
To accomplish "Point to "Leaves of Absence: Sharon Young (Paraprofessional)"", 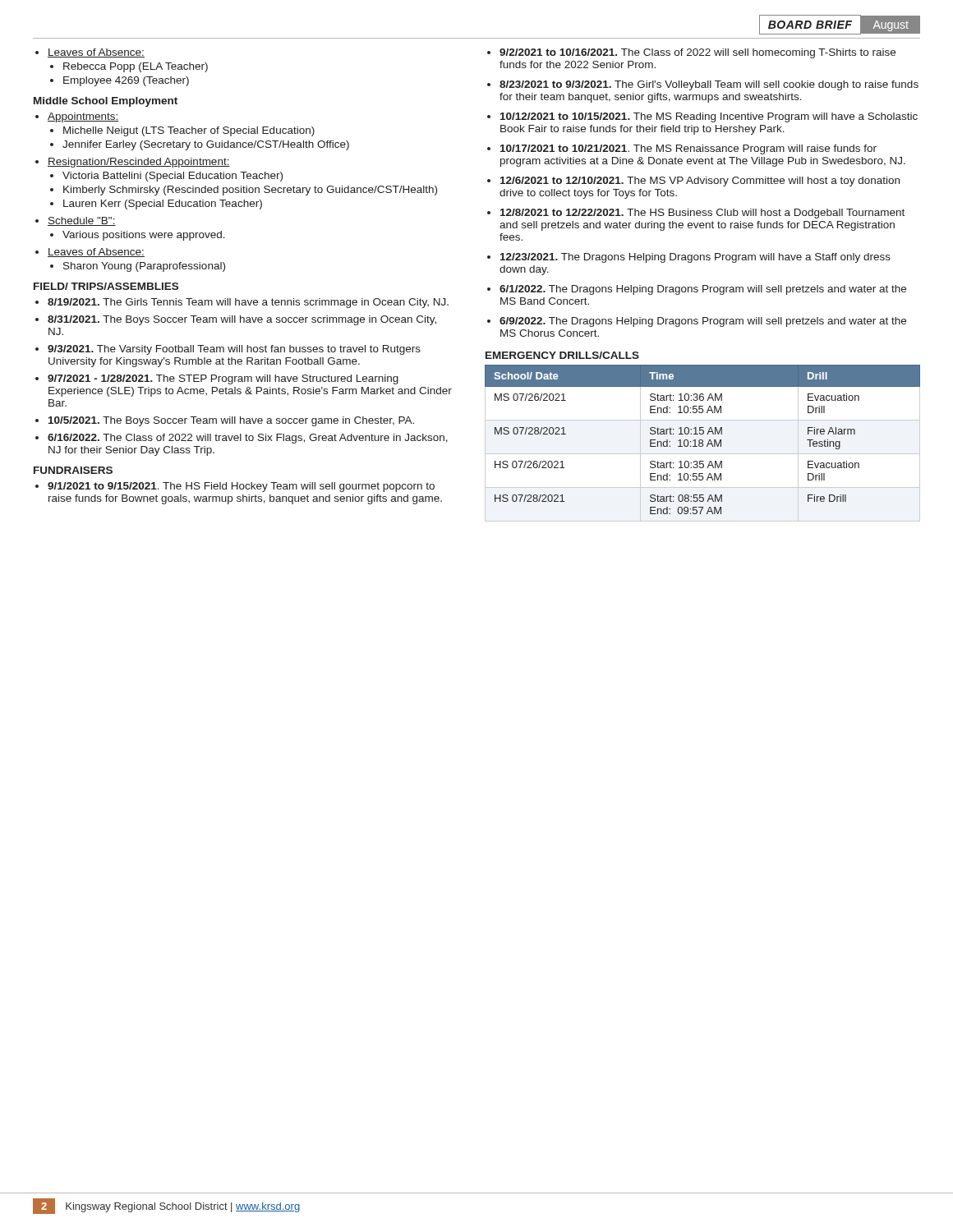I will tap(90, 253).
